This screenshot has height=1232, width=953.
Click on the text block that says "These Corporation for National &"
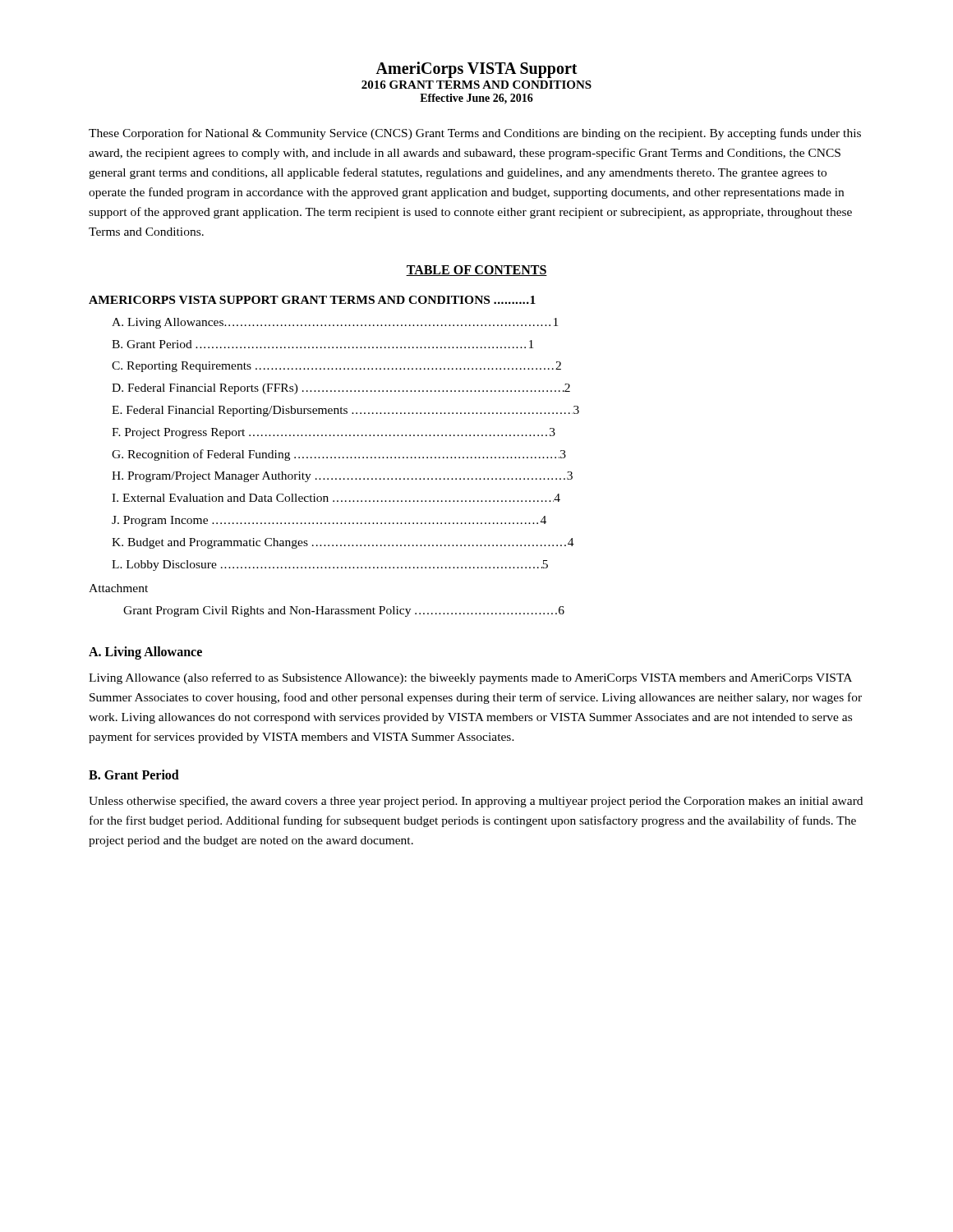(x=475, y=182)
